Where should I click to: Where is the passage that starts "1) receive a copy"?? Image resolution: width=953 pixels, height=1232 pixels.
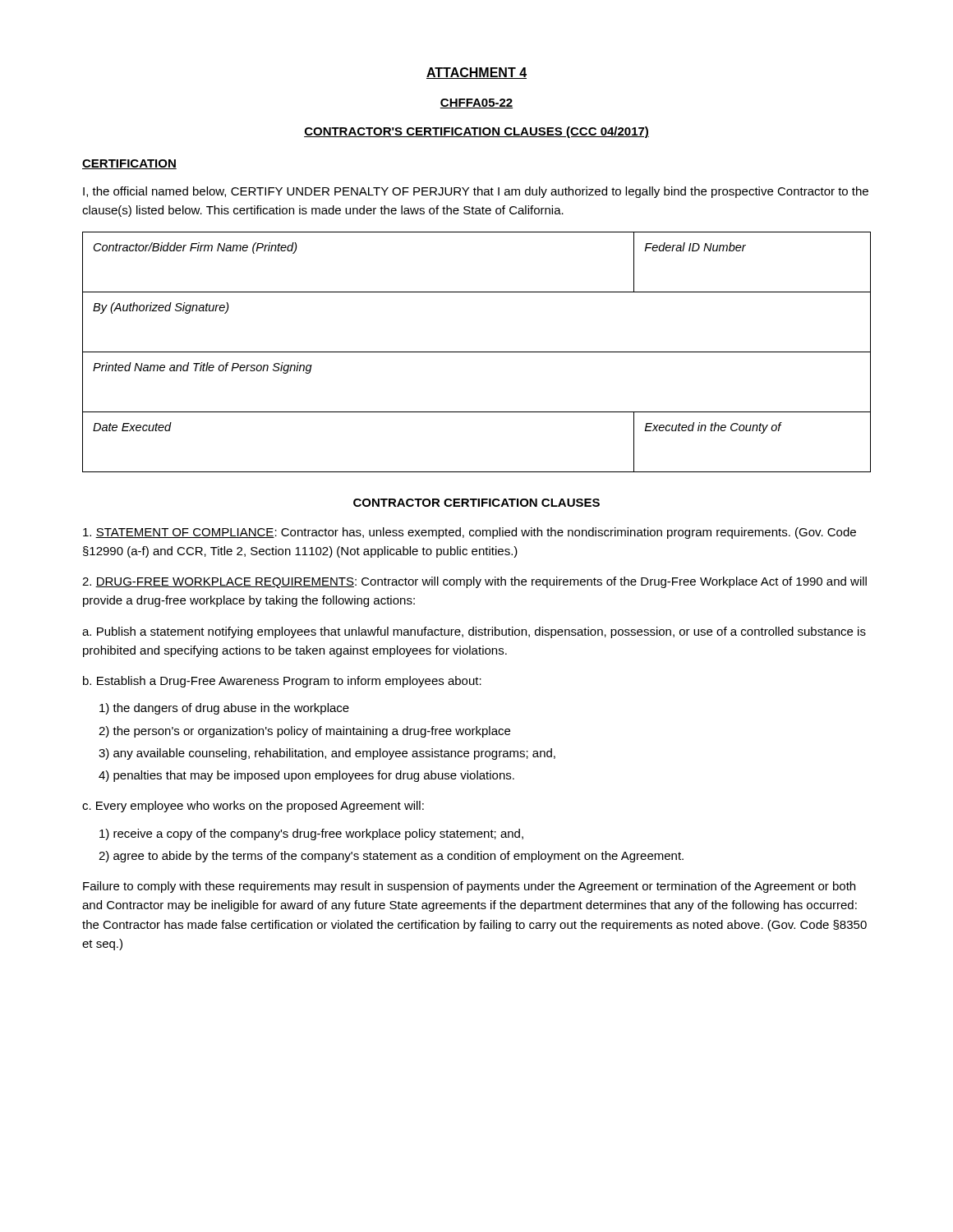311,833
